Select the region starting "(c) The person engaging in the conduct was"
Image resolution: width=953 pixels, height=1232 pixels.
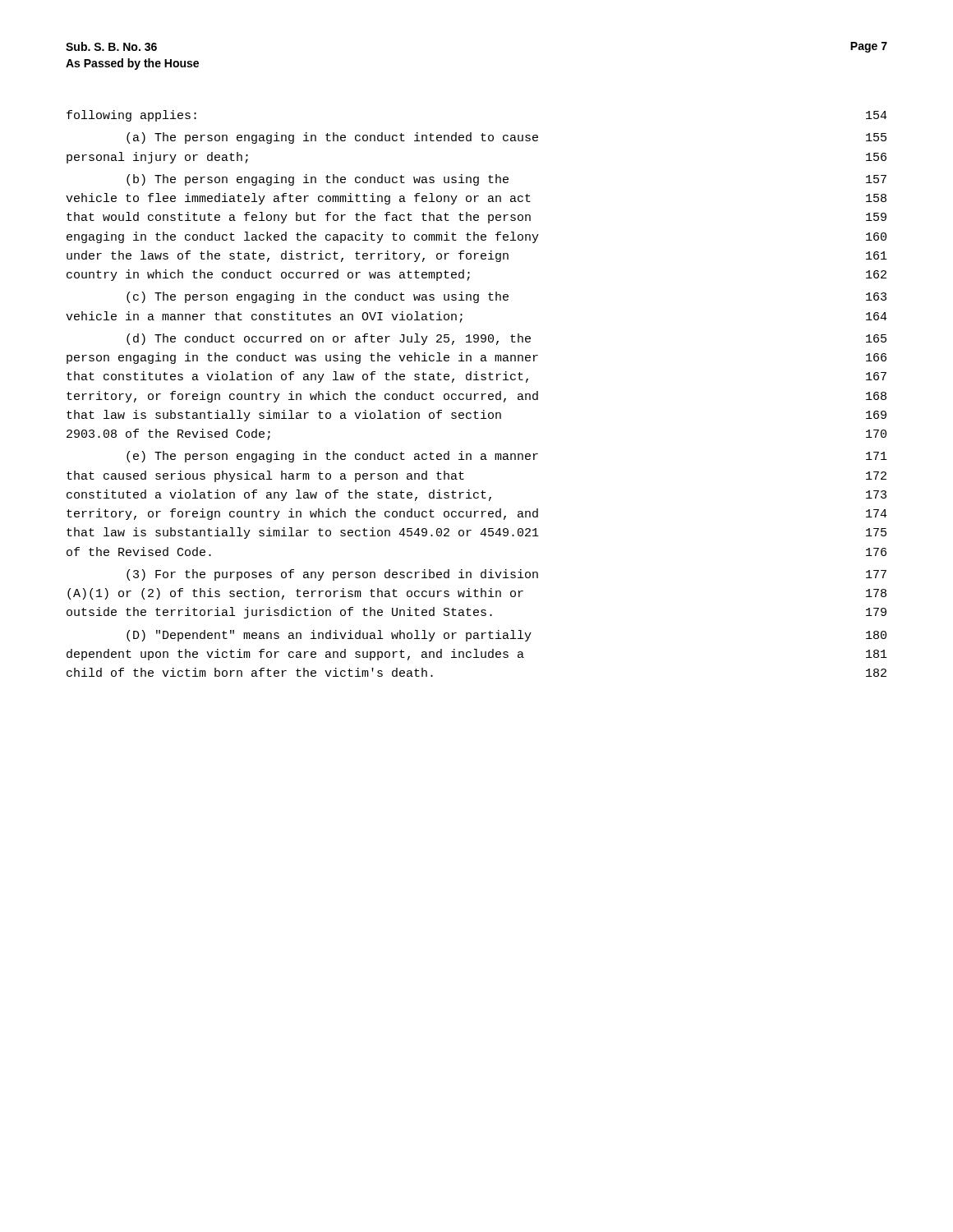pos(476,308)
